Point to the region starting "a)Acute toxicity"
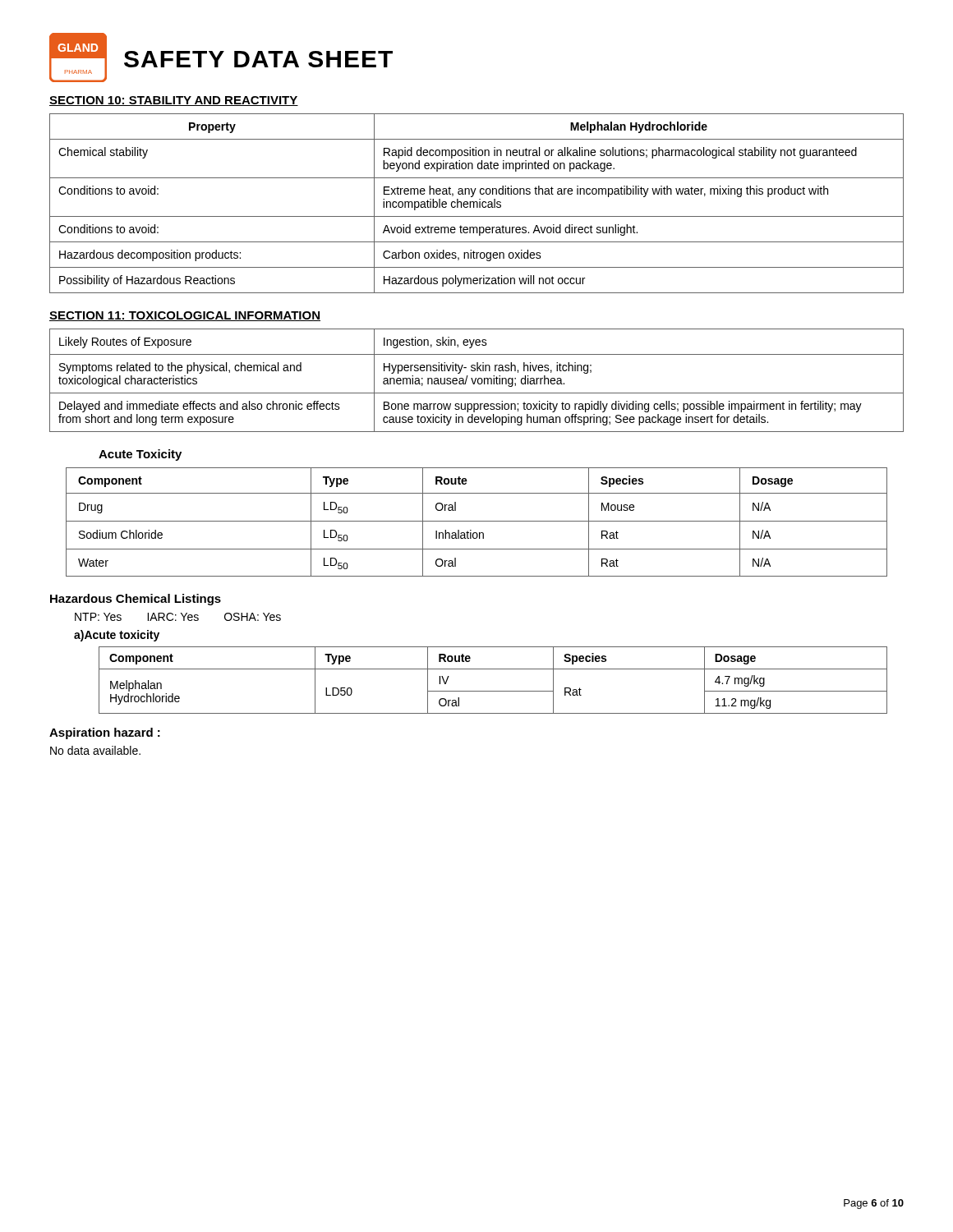 (x=117, y=635)
